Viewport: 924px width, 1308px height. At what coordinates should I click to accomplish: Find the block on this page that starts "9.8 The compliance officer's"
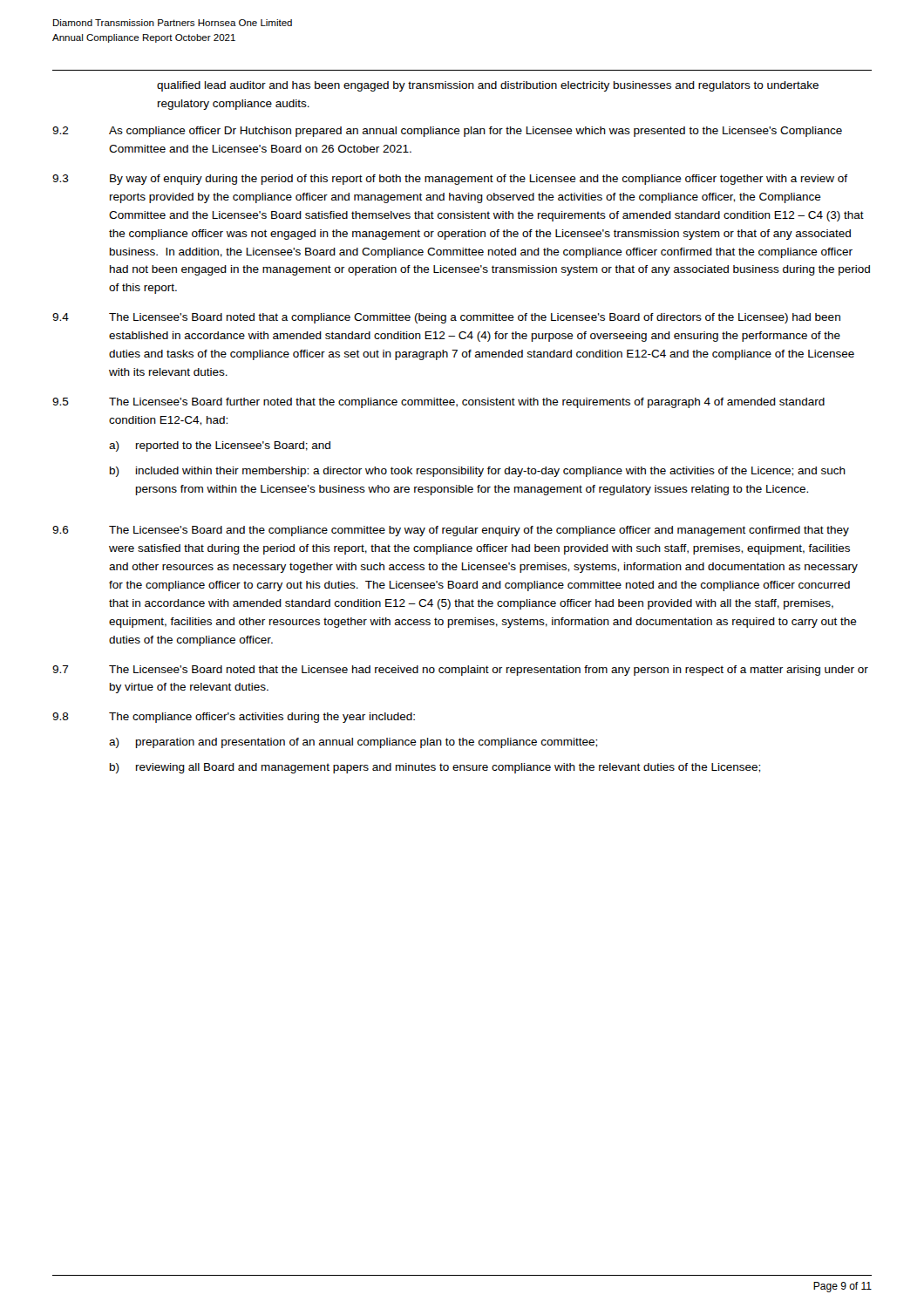(x=462, y=749)
